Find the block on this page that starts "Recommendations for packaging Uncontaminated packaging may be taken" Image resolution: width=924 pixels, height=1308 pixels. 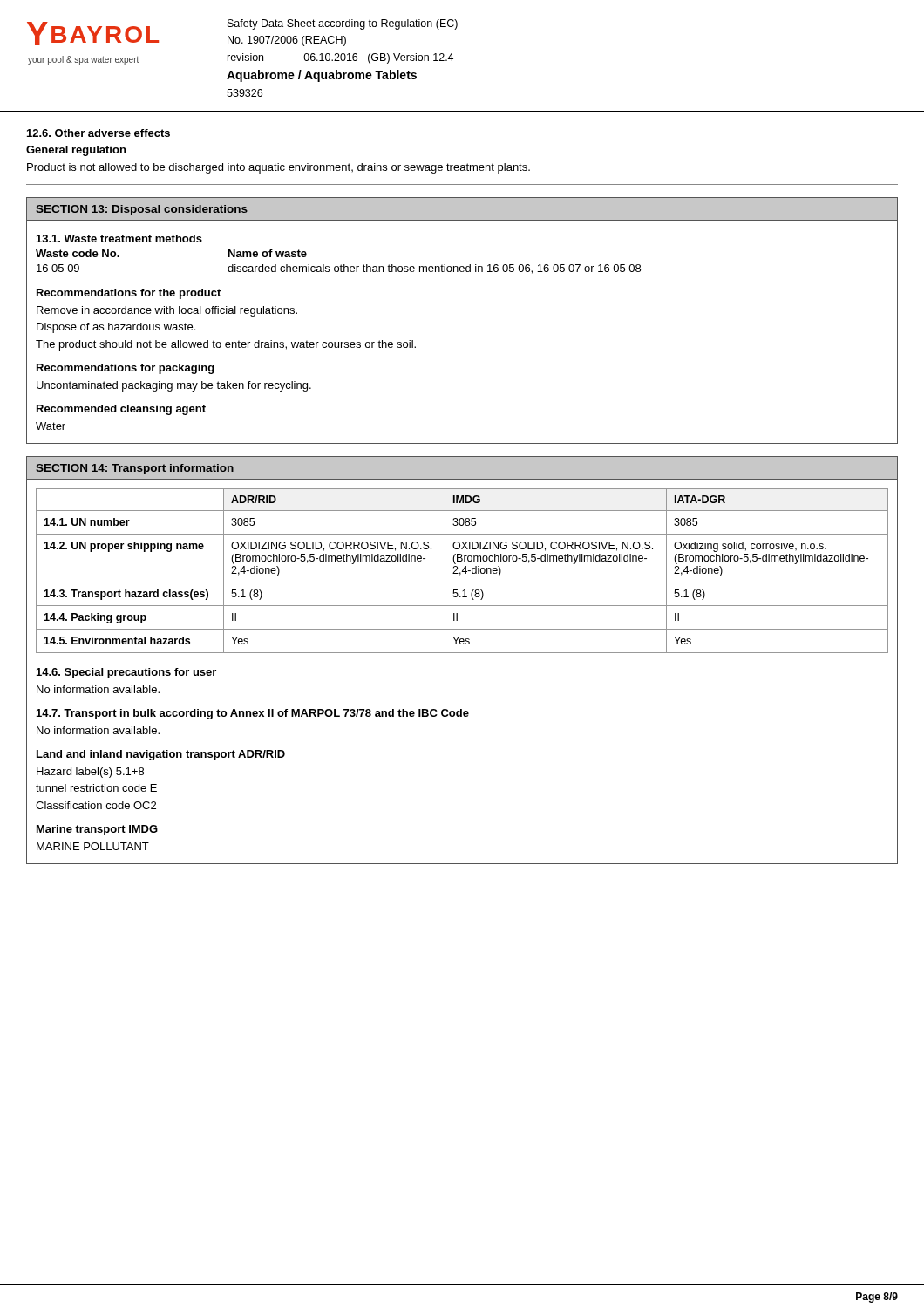[x=174, y=376]
